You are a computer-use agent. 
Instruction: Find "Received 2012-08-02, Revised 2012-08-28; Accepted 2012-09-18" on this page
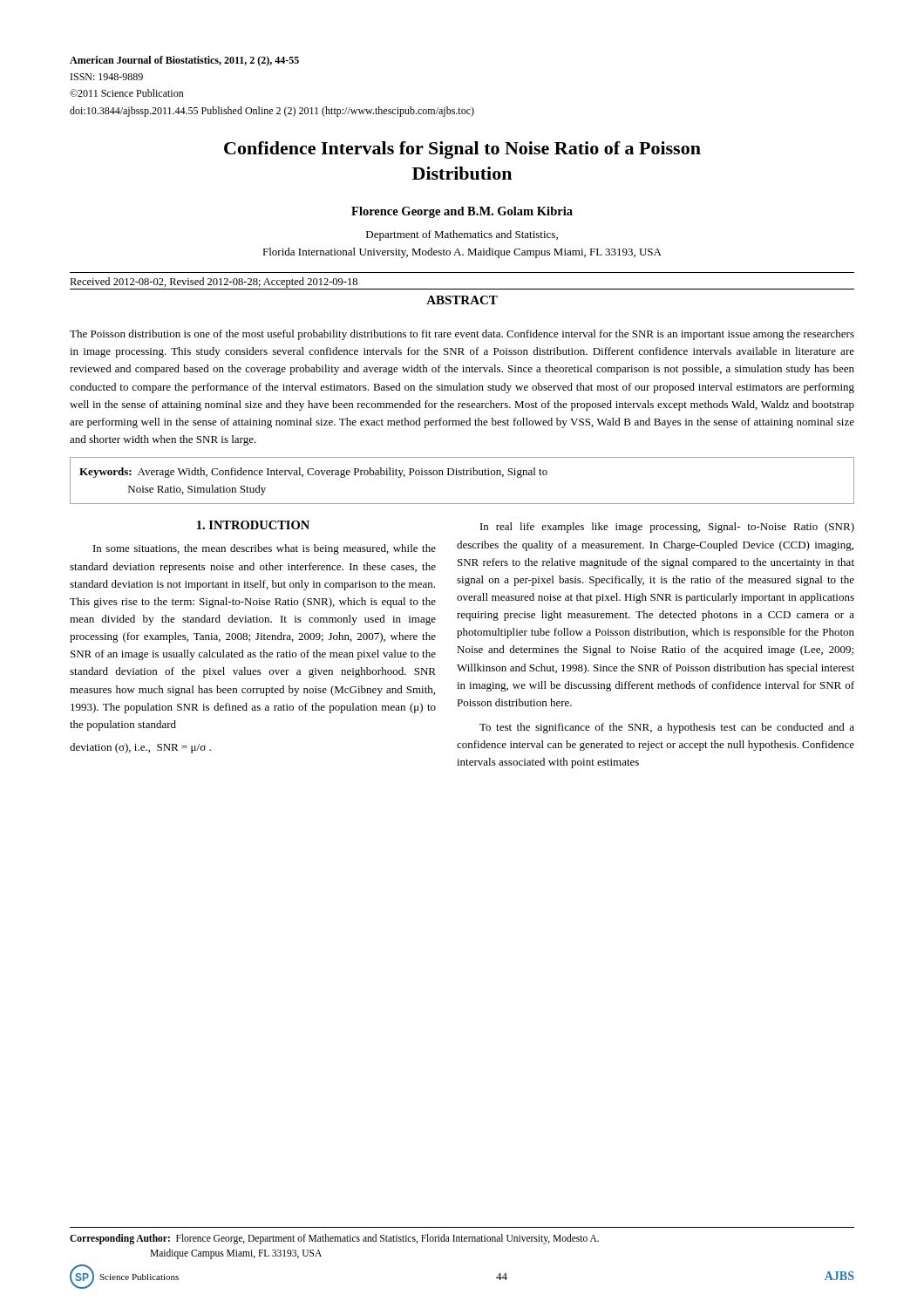(x=214, y=282)
